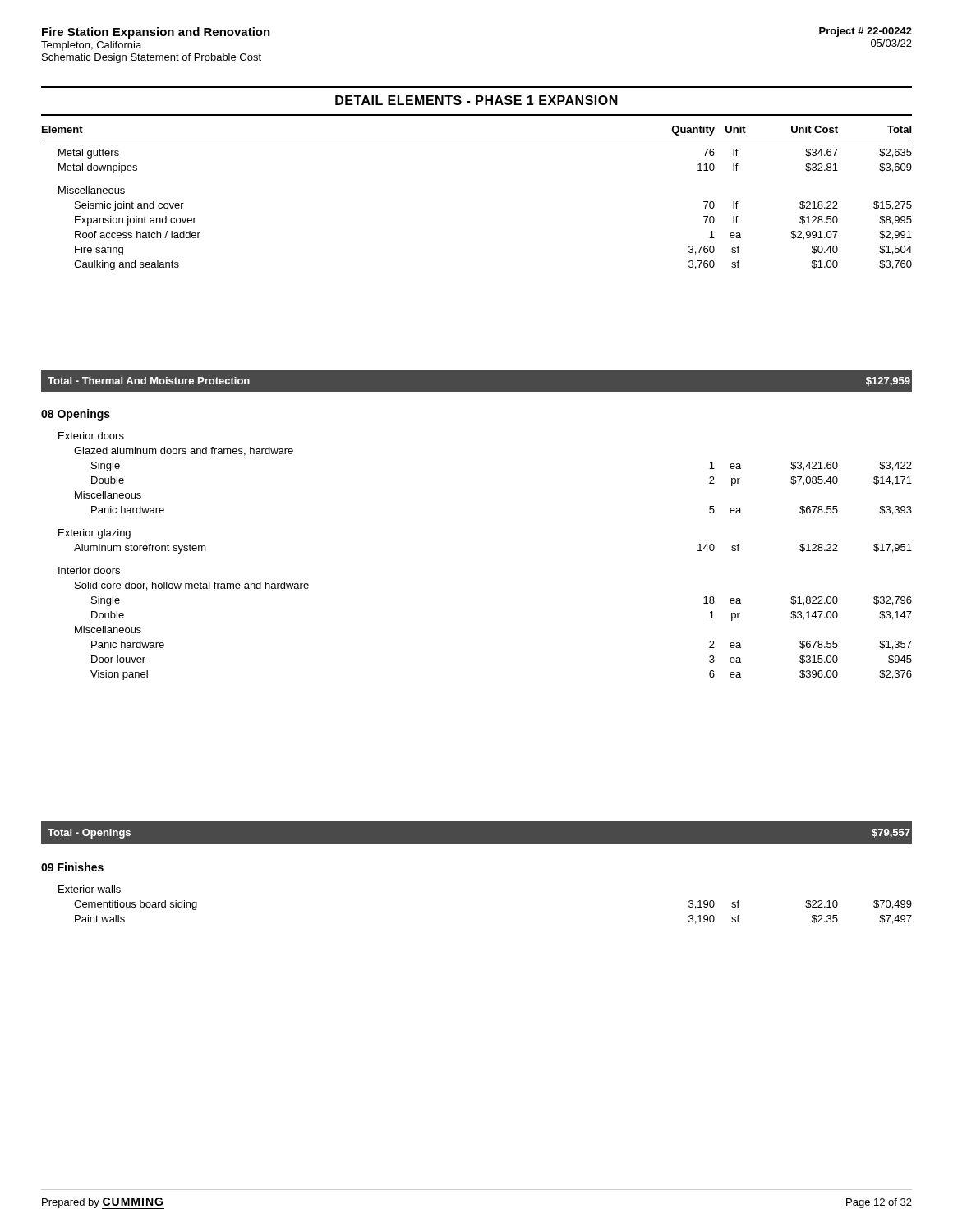Select the section header containing "Total - Openings $79,557"
This screenshot has width=953, height=1232.
[476, 832]
